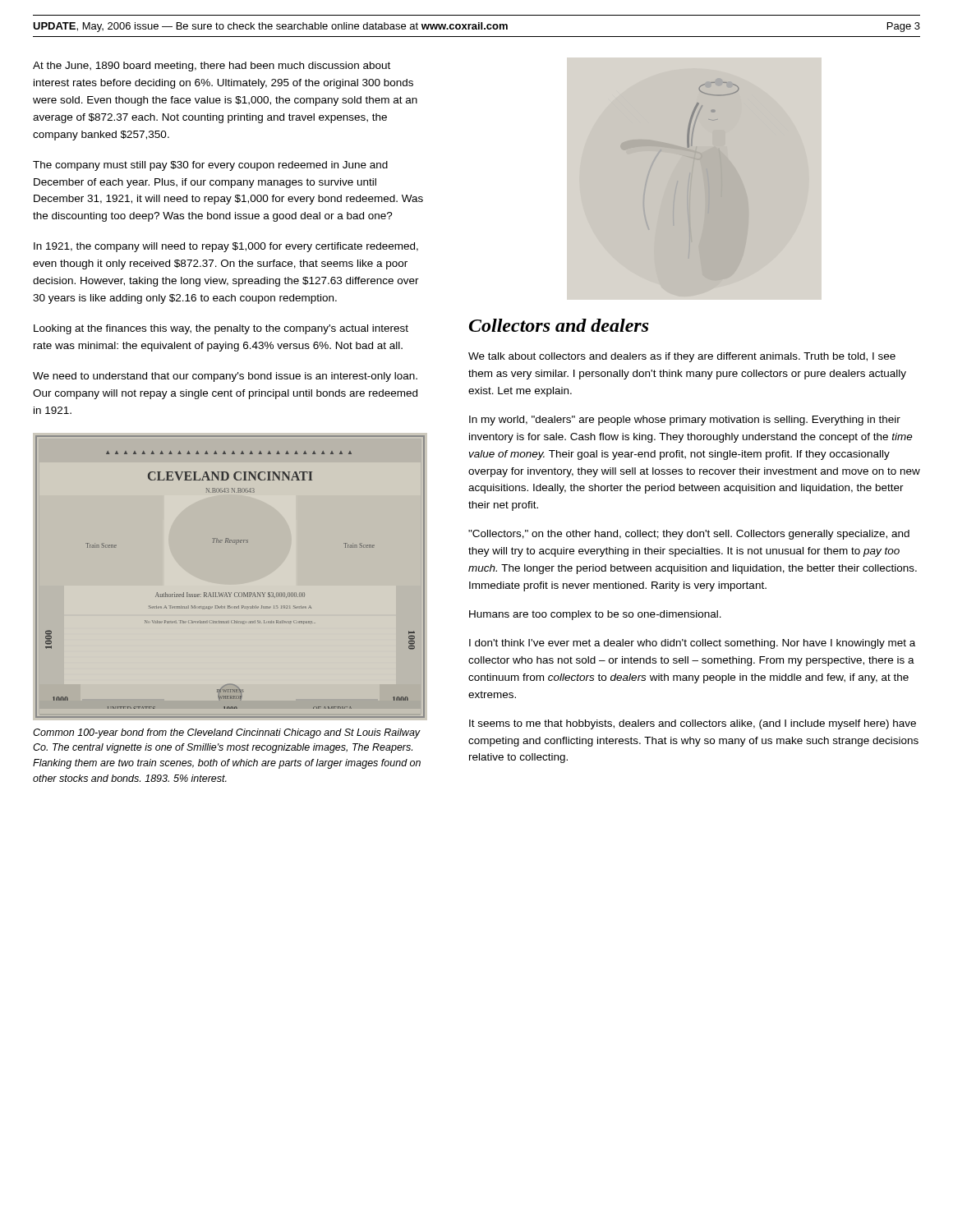This screenshot has height=1232, width=953.
Task: Click on the photo
Action: [x=230, y=610]
